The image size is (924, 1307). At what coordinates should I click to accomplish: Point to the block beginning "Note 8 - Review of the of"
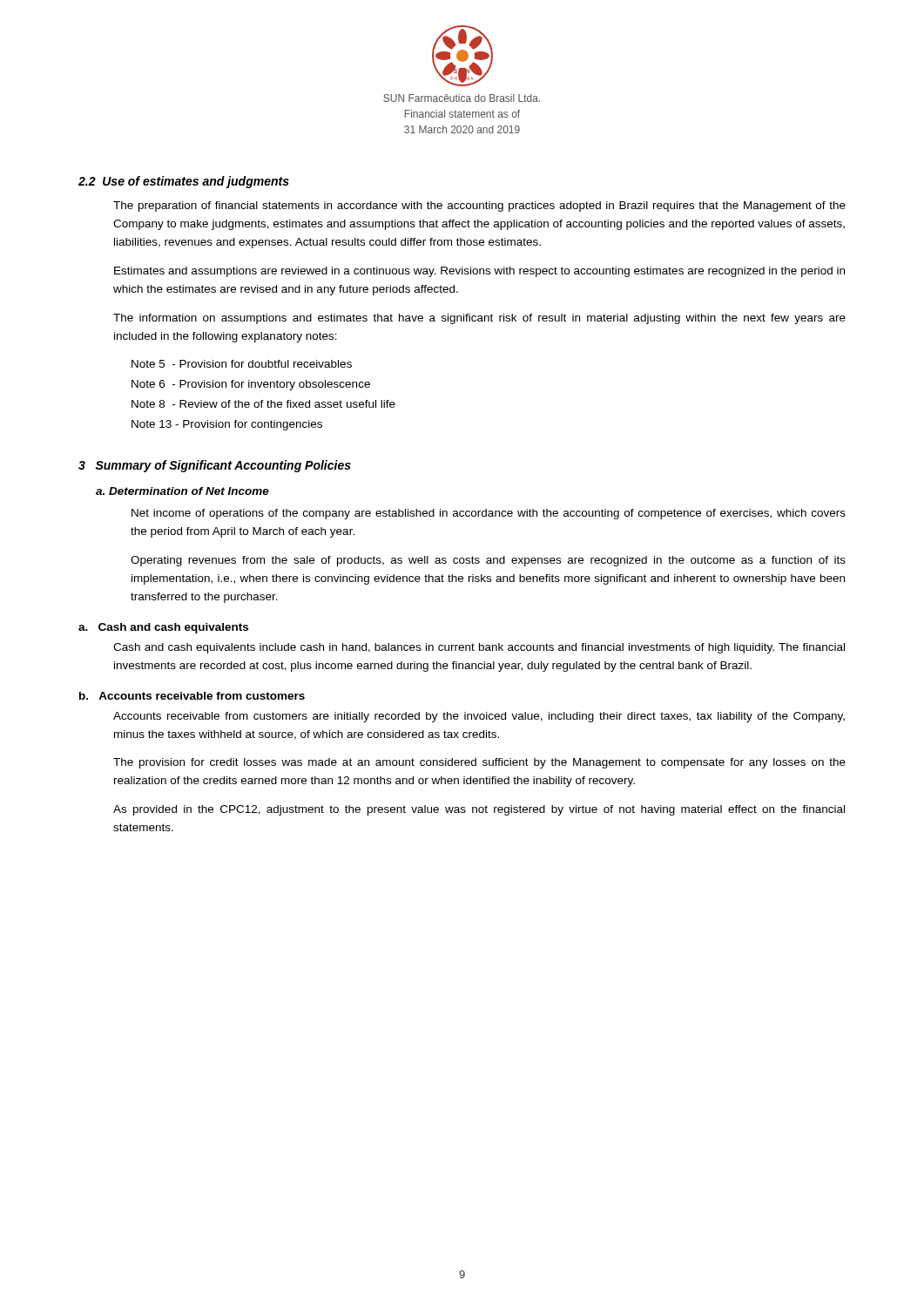[x=263, y=404]
